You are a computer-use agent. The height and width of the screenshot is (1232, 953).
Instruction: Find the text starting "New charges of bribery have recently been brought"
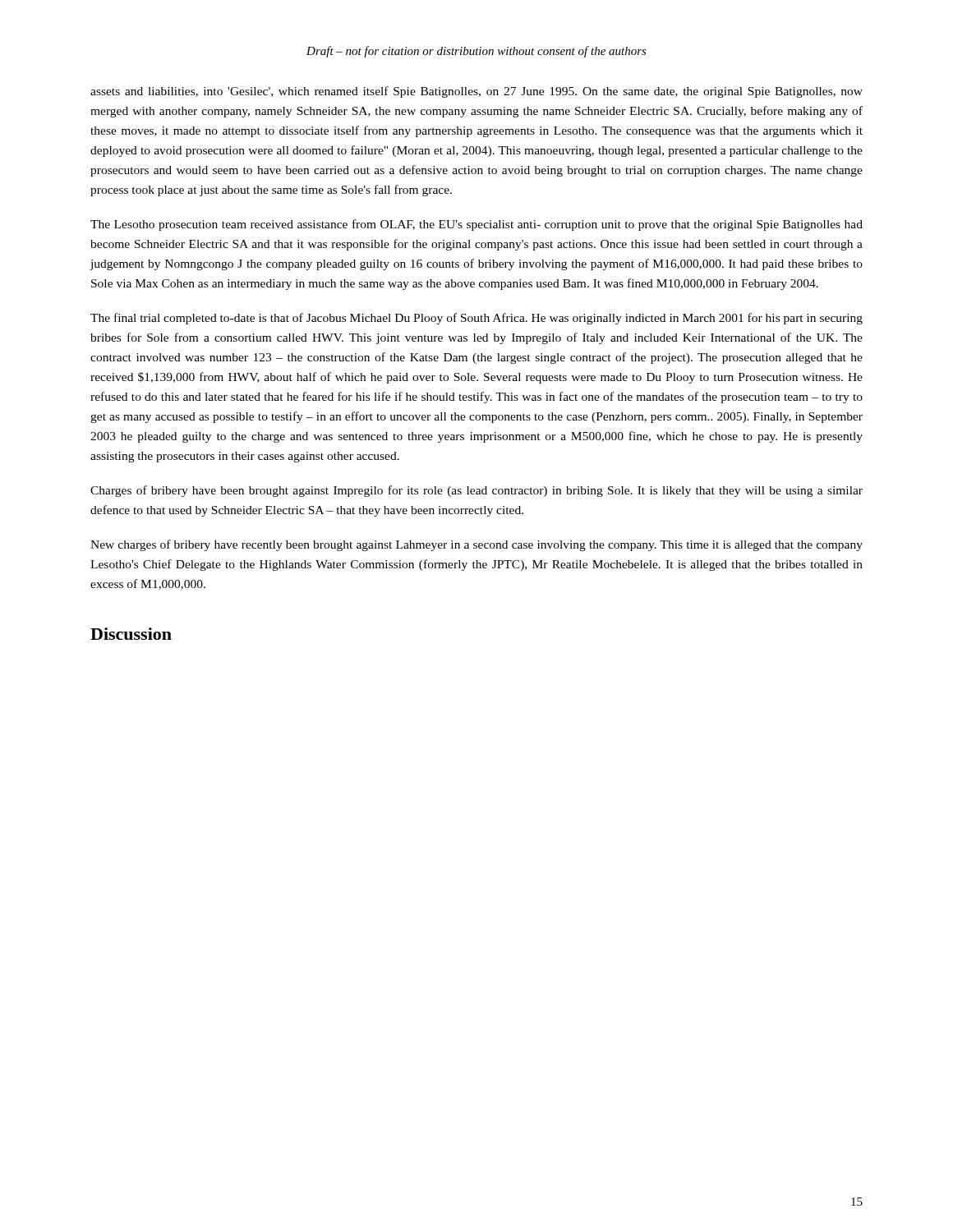tap(476, 564)
